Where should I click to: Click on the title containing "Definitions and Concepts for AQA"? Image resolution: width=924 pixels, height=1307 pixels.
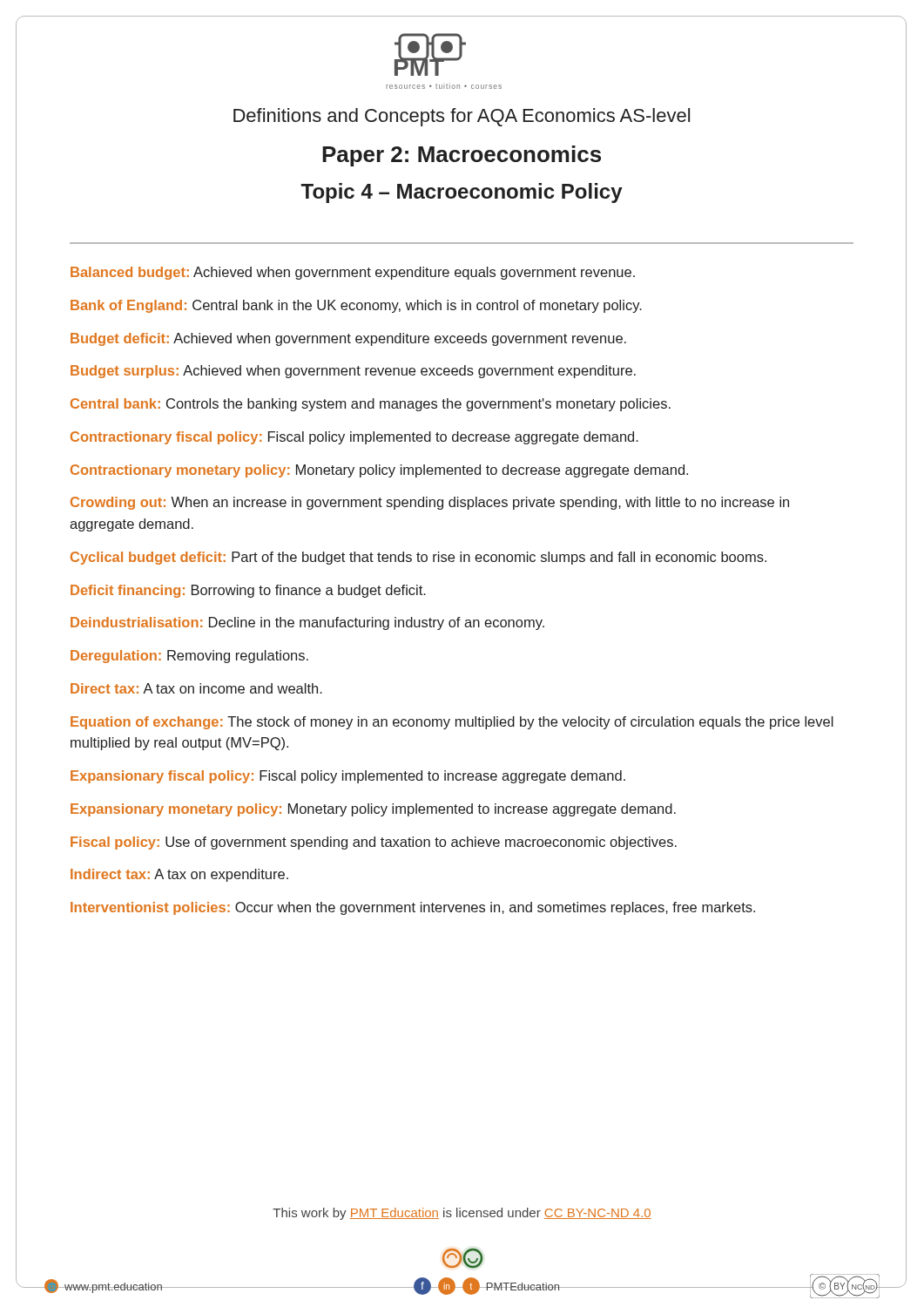tap(462, 115)
